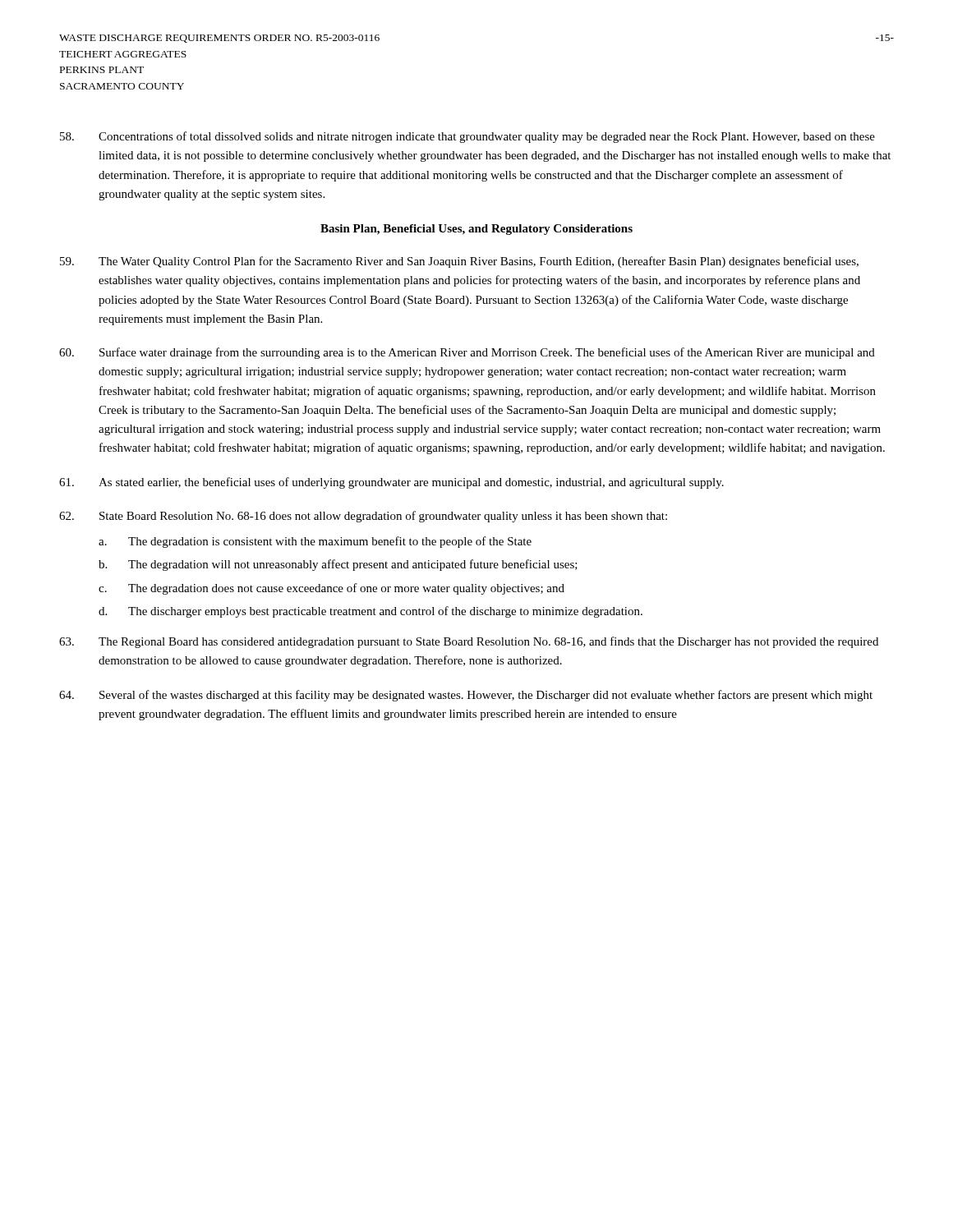Image resolution: width=953 pixels, height=1232 pixels.
Task: Locate the text block that reads "Several of the wastes"
Action: click(x=476, y=704)
